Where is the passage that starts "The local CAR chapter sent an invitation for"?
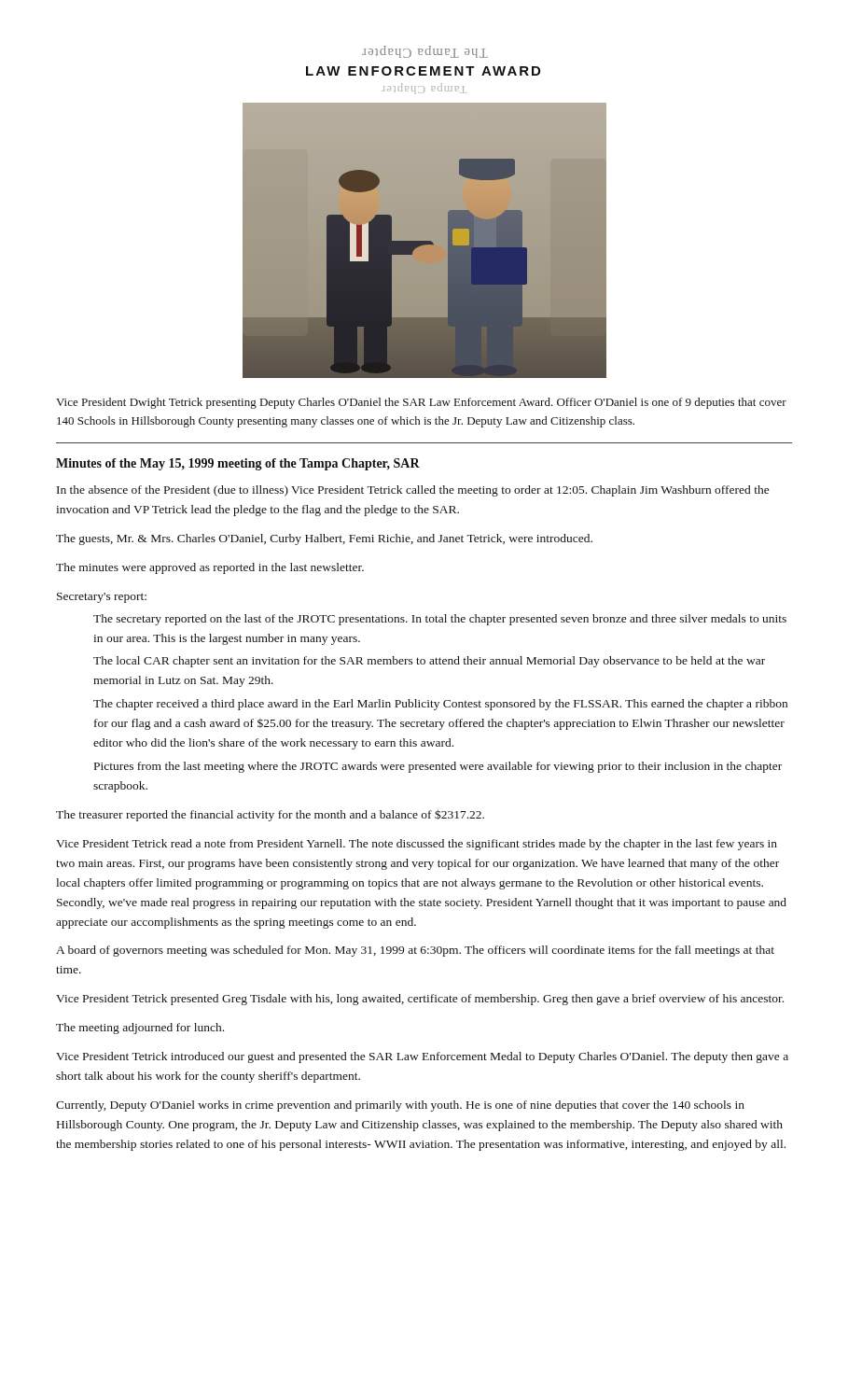 429,671
